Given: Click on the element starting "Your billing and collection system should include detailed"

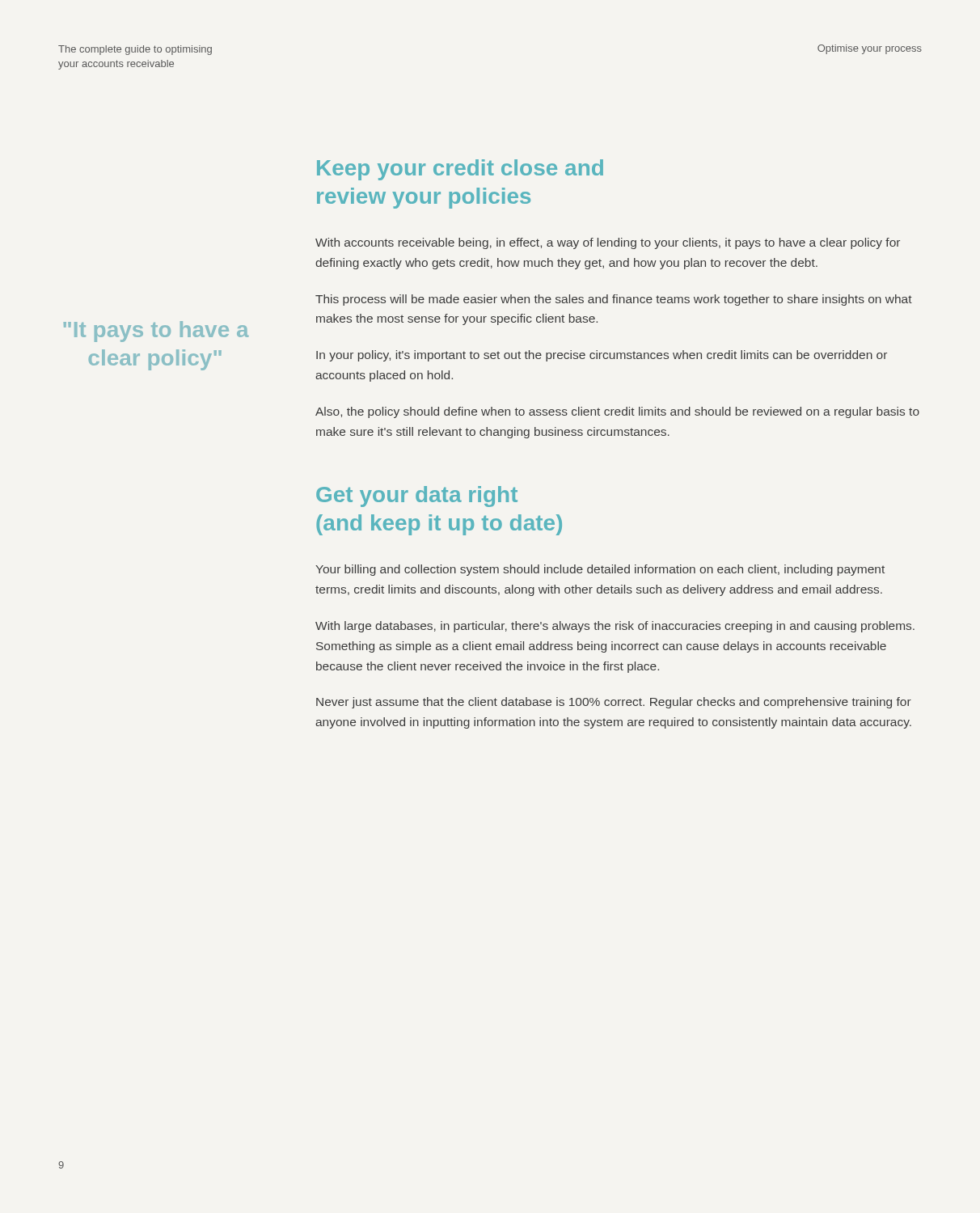Looking at the screenshot, I should (600, 579).
